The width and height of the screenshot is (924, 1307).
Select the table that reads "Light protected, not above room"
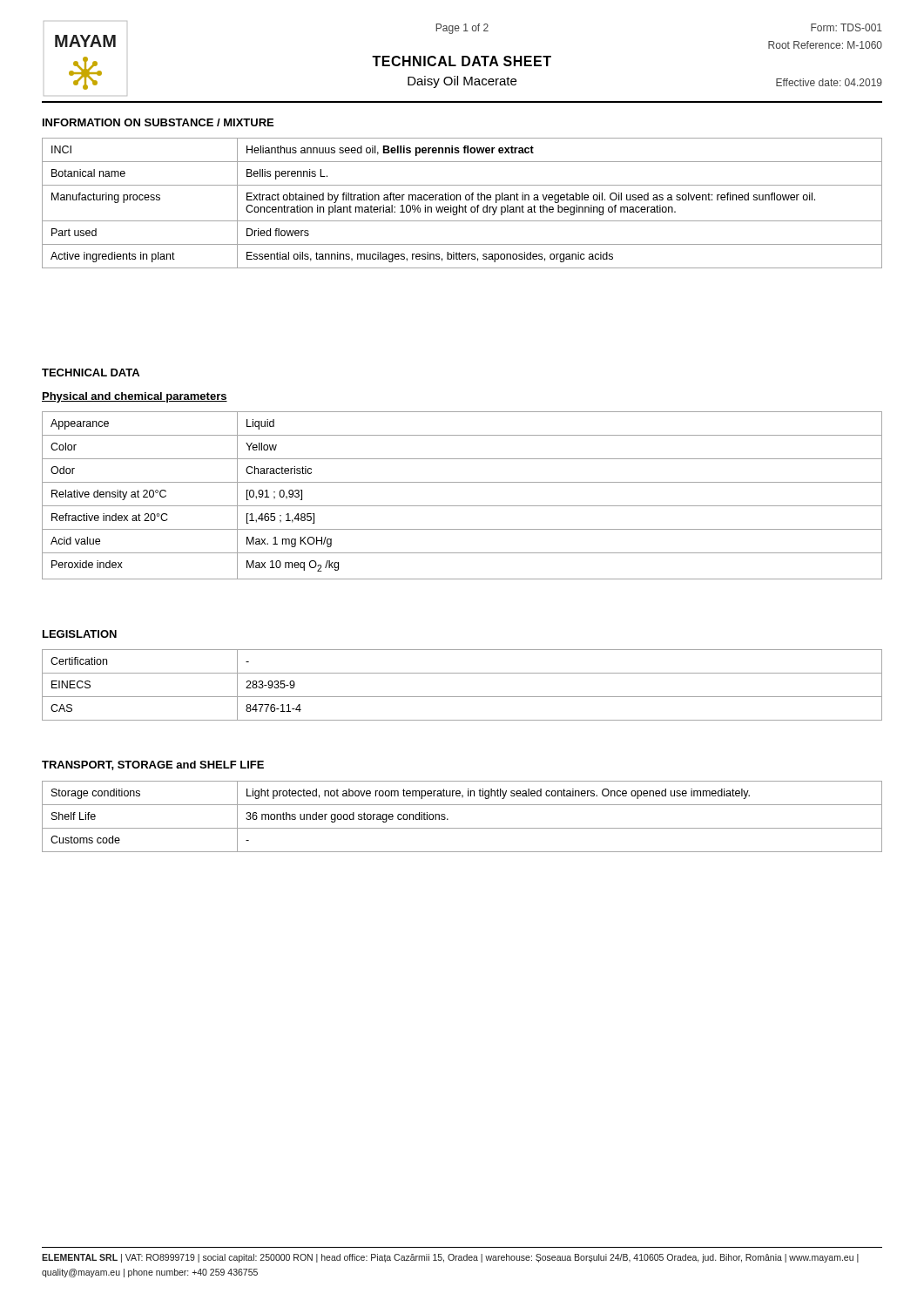462,816
